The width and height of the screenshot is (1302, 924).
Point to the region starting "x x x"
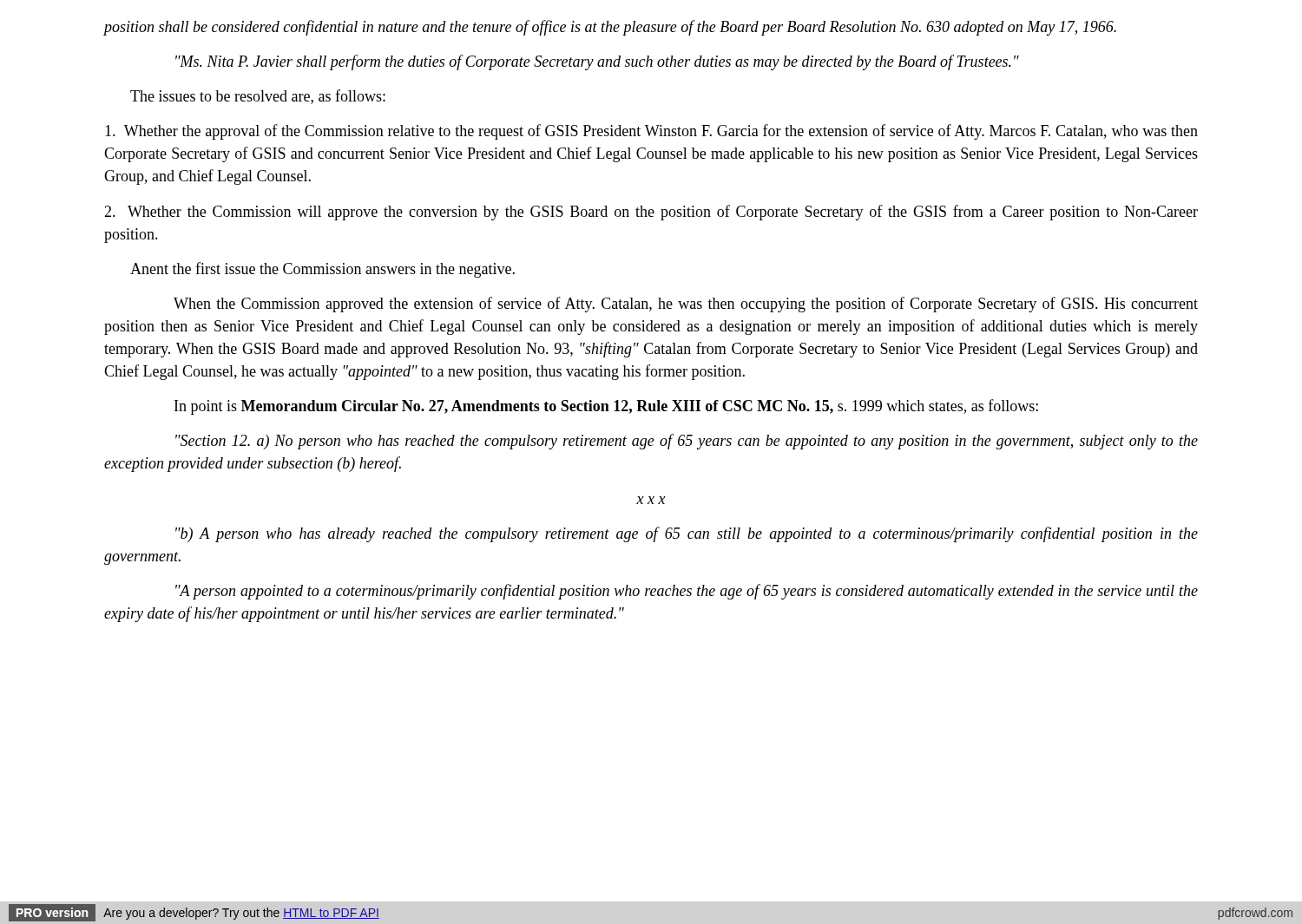click(x=651, y=498)
